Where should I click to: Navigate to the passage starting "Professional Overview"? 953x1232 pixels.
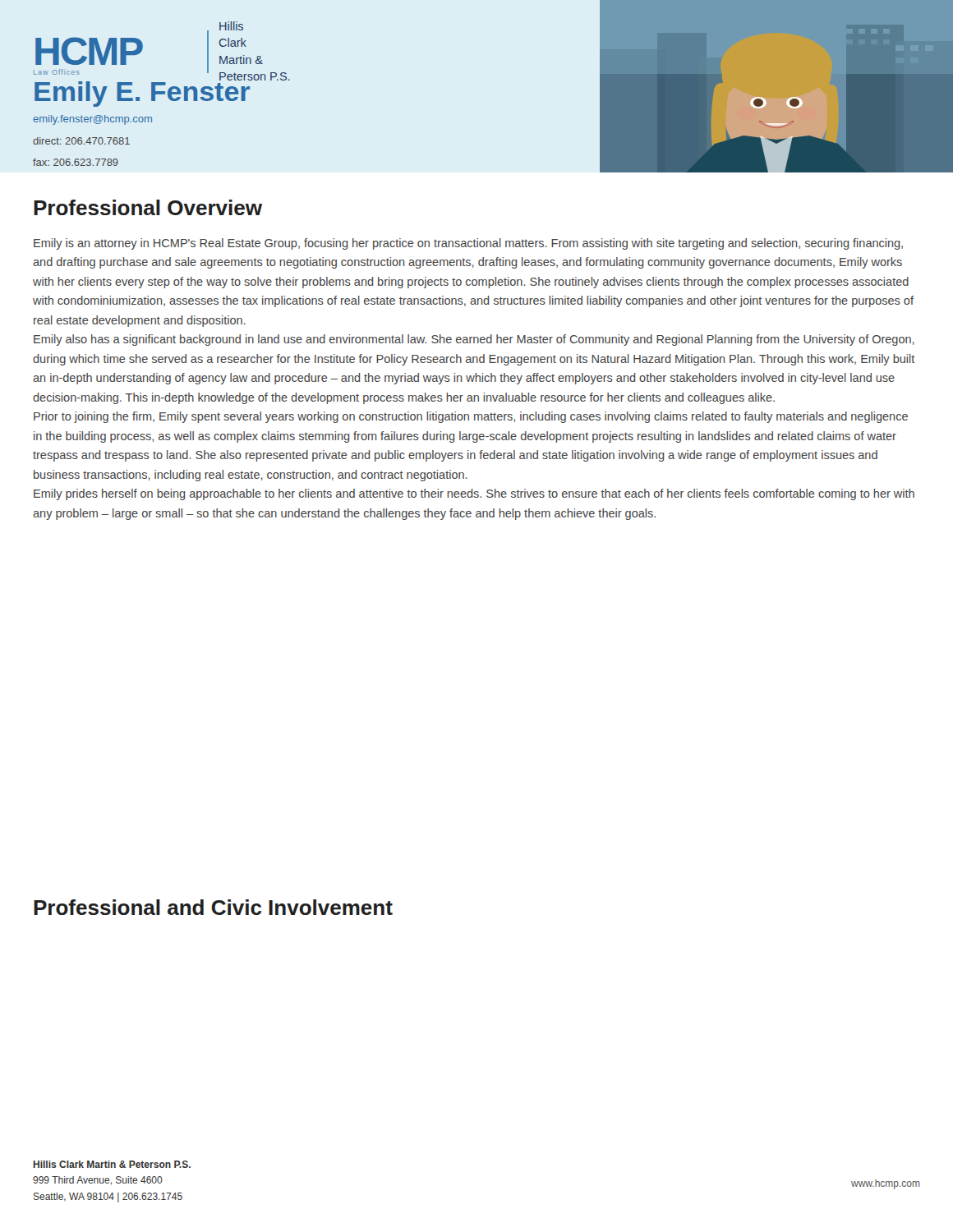pyautogui.click(x=147, y=208)
